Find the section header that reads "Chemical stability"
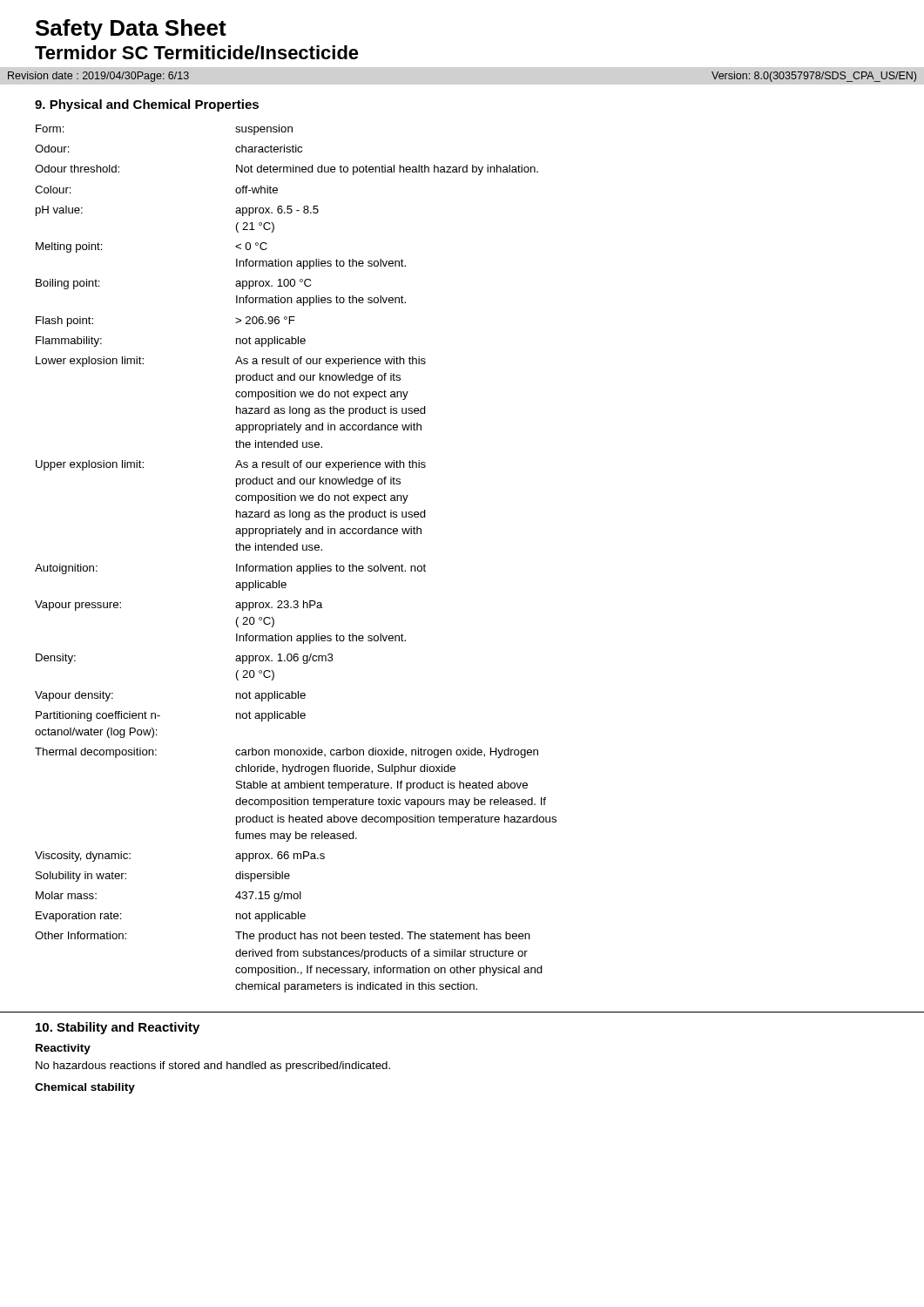 85,1087
